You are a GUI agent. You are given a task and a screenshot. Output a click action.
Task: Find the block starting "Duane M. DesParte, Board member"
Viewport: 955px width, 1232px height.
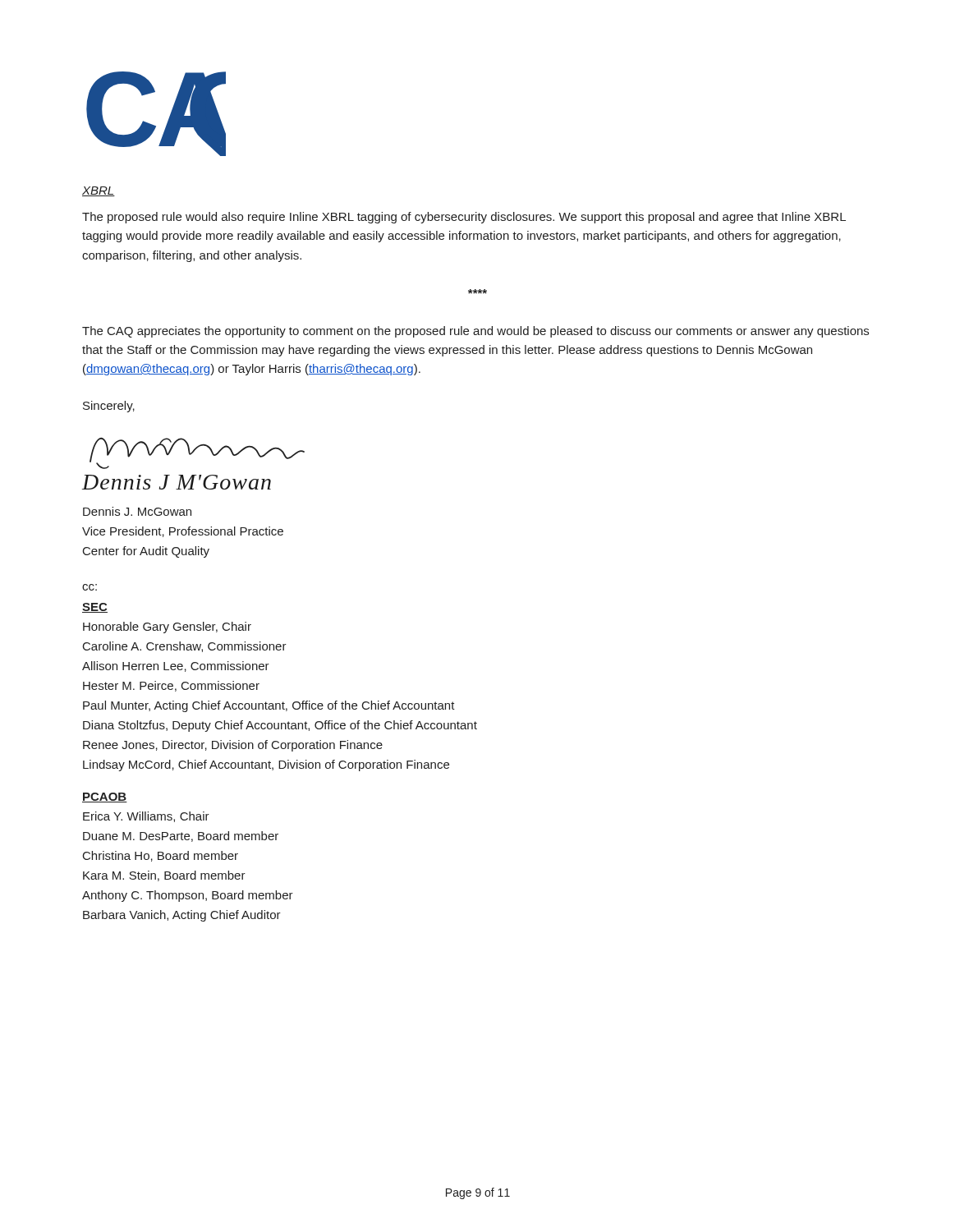click(x=180, y=835)
